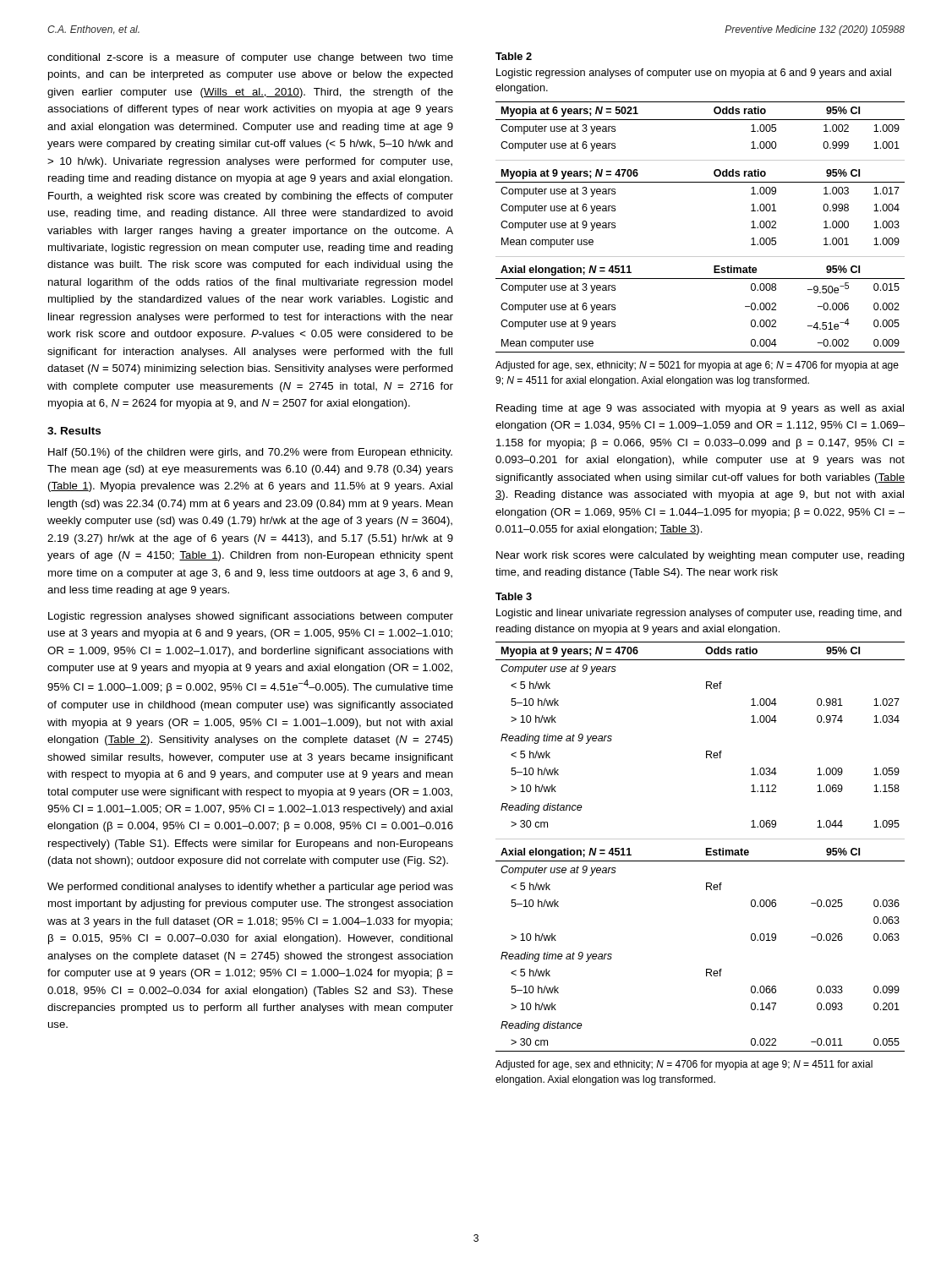
Task: Select the table that reads "Myopia at 9 years; N"
Action: (x=700, y=864)
